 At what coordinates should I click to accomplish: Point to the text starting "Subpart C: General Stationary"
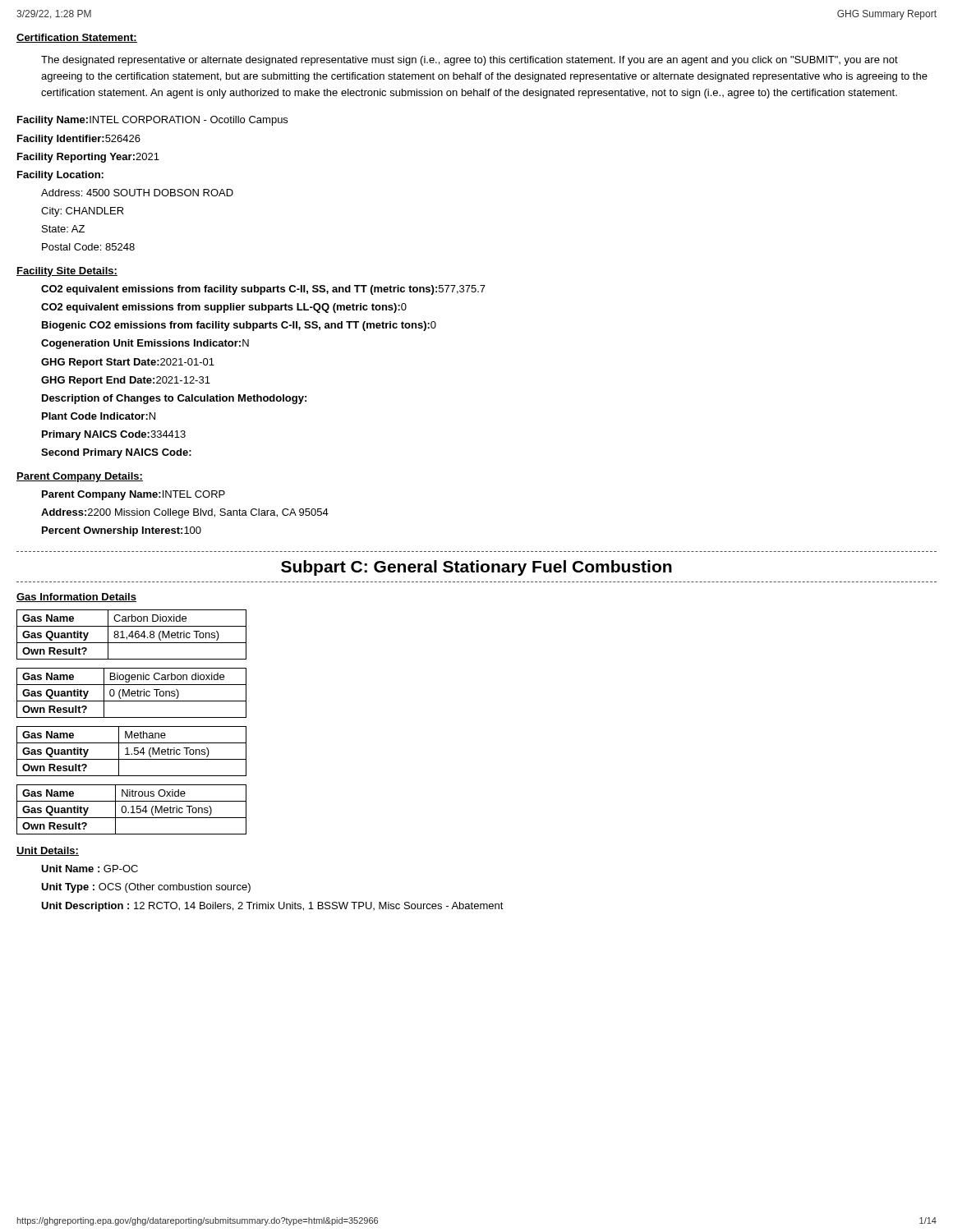(x=476, y=567)
